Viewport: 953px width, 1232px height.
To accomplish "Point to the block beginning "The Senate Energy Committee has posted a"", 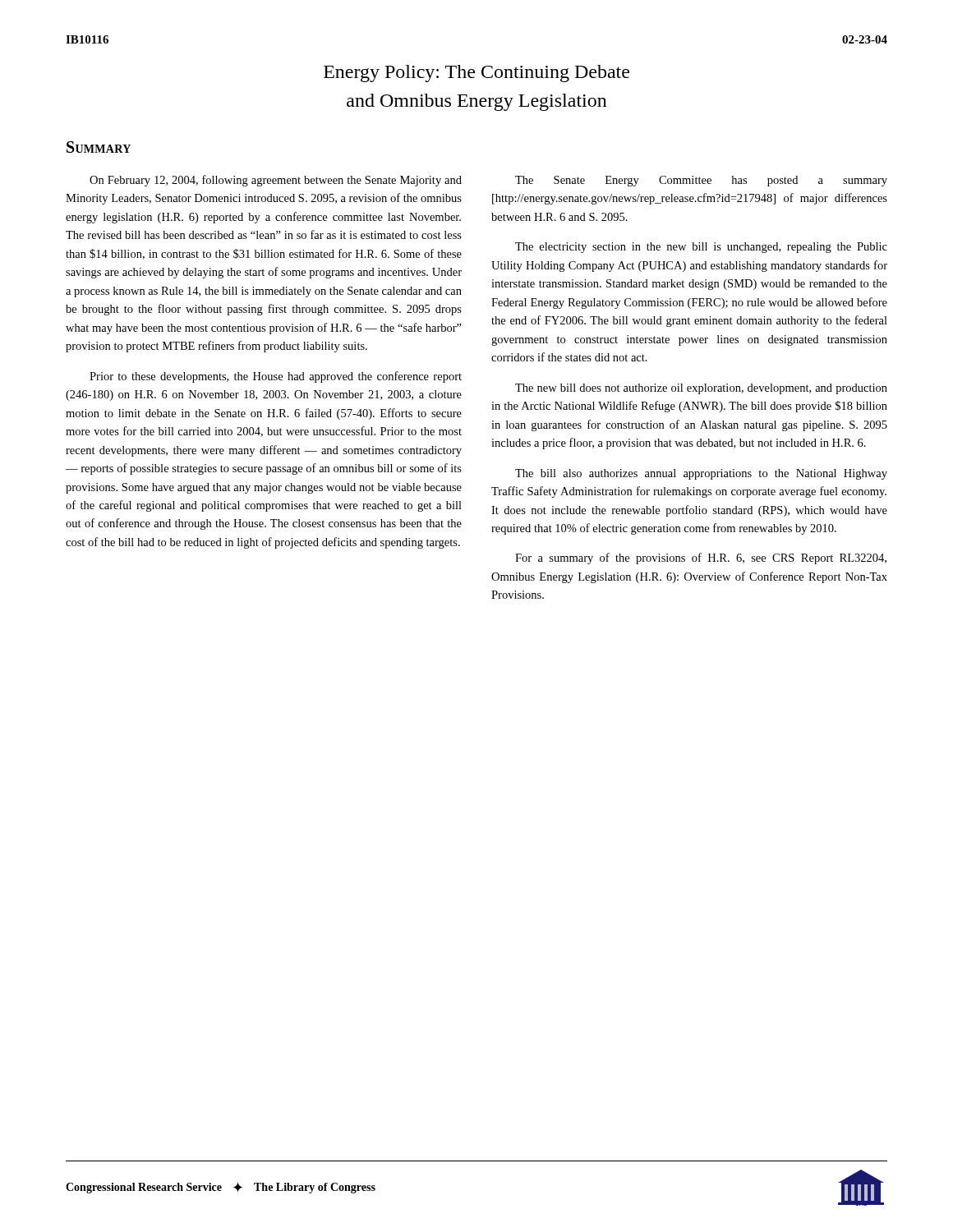I will 689,199.
